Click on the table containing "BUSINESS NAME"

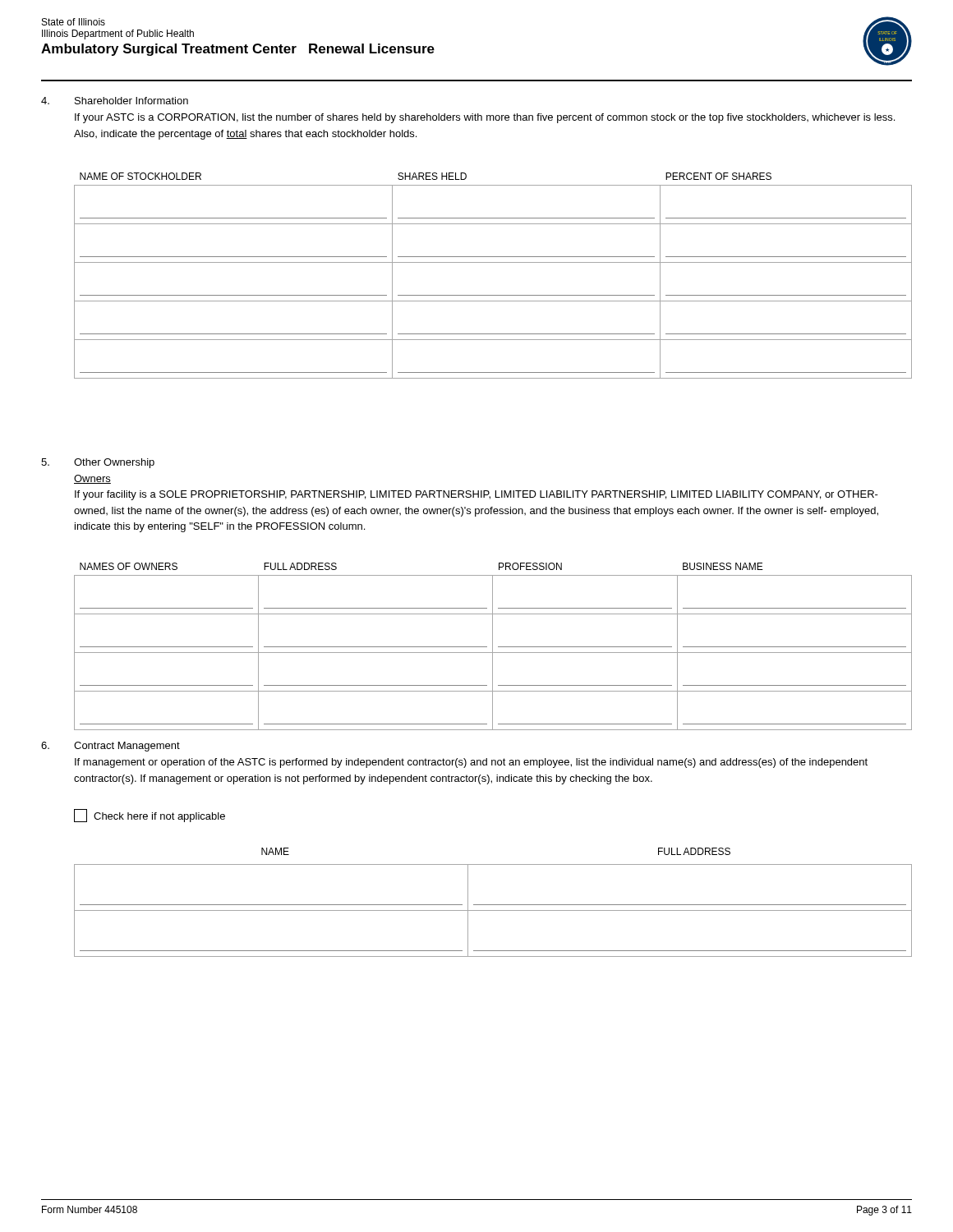(493, 644)
